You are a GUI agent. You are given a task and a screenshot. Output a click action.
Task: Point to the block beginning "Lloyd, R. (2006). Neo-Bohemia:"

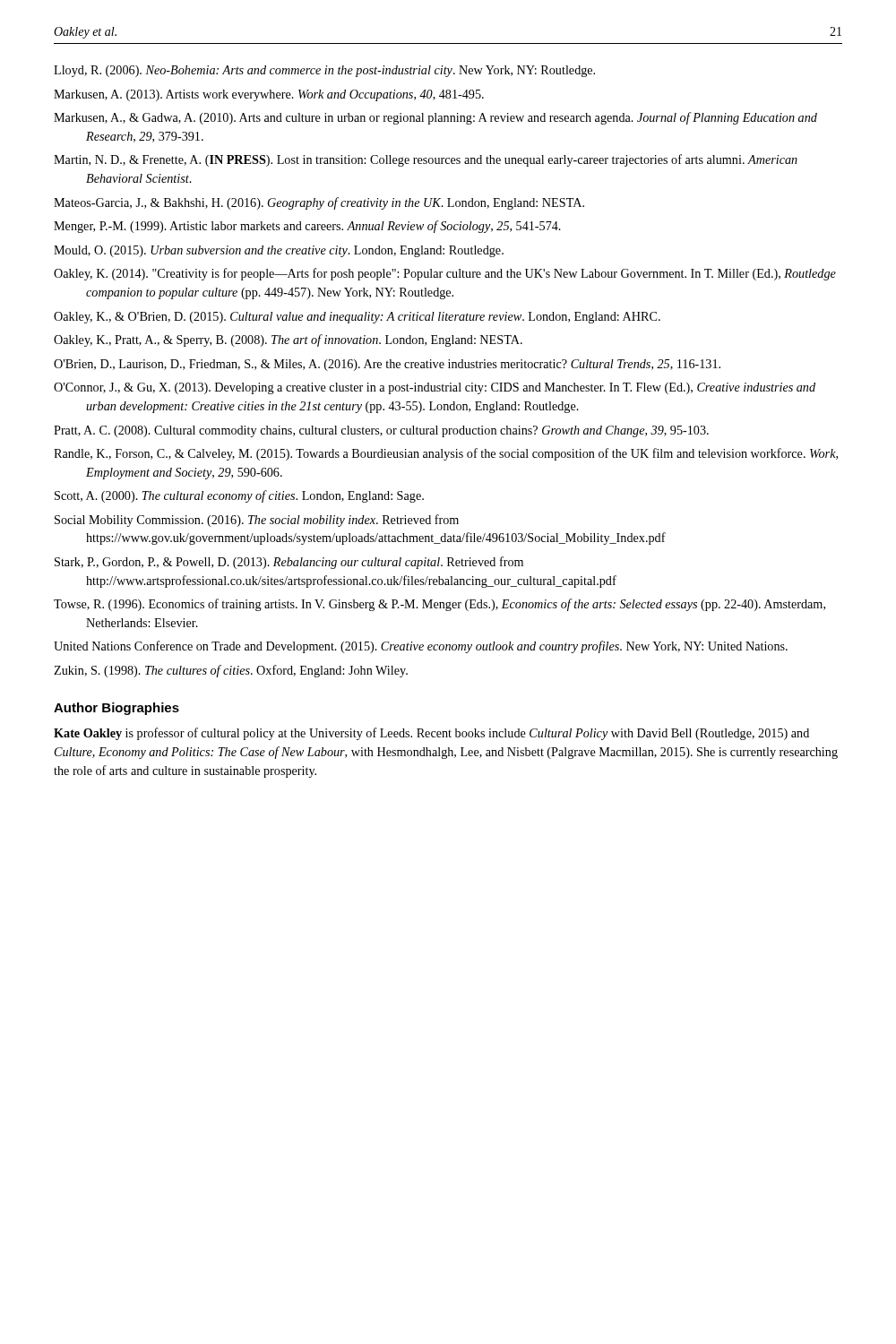[x=325, y=70]
